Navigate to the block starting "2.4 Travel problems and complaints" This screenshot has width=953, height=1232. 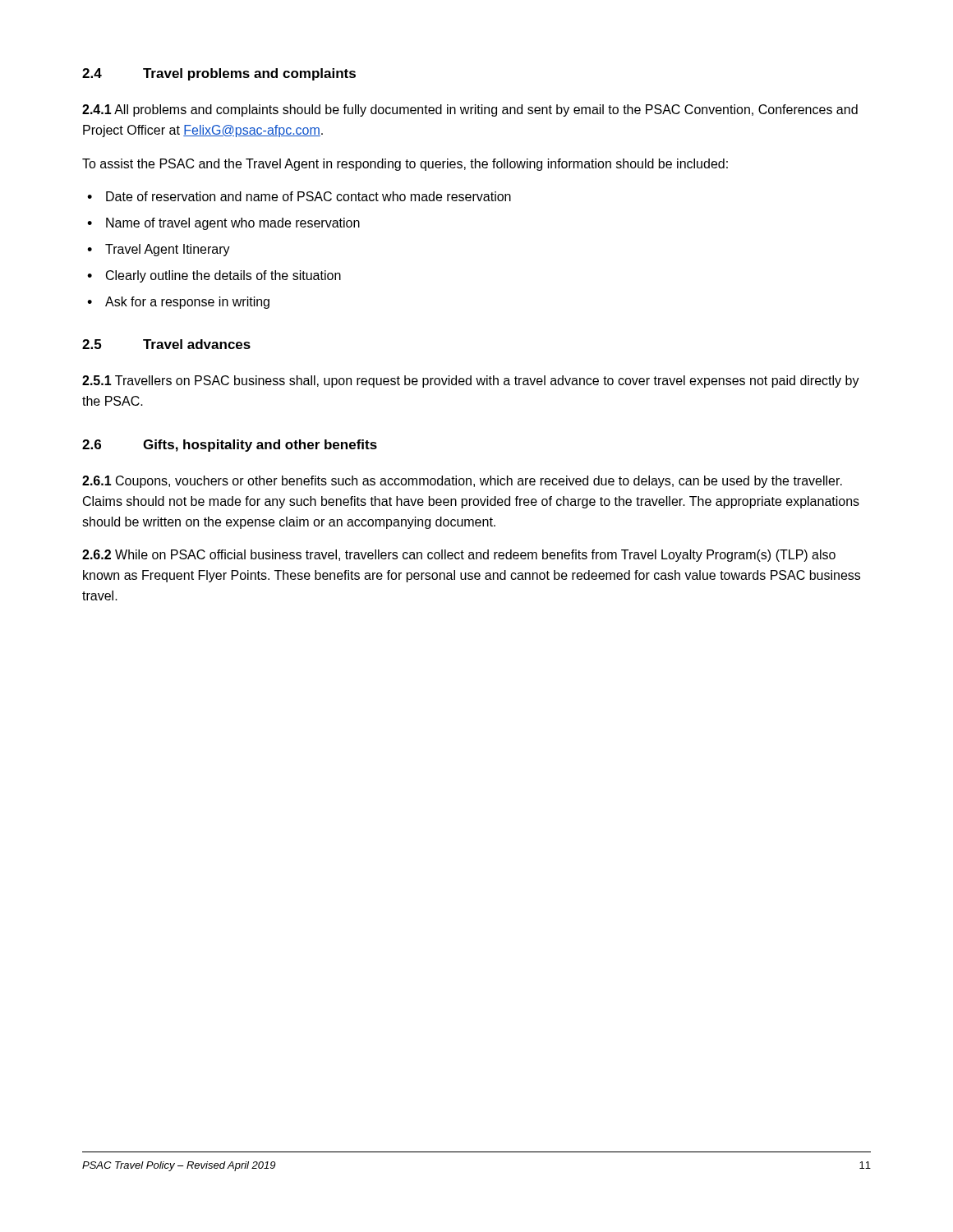(x=219, y=74)
